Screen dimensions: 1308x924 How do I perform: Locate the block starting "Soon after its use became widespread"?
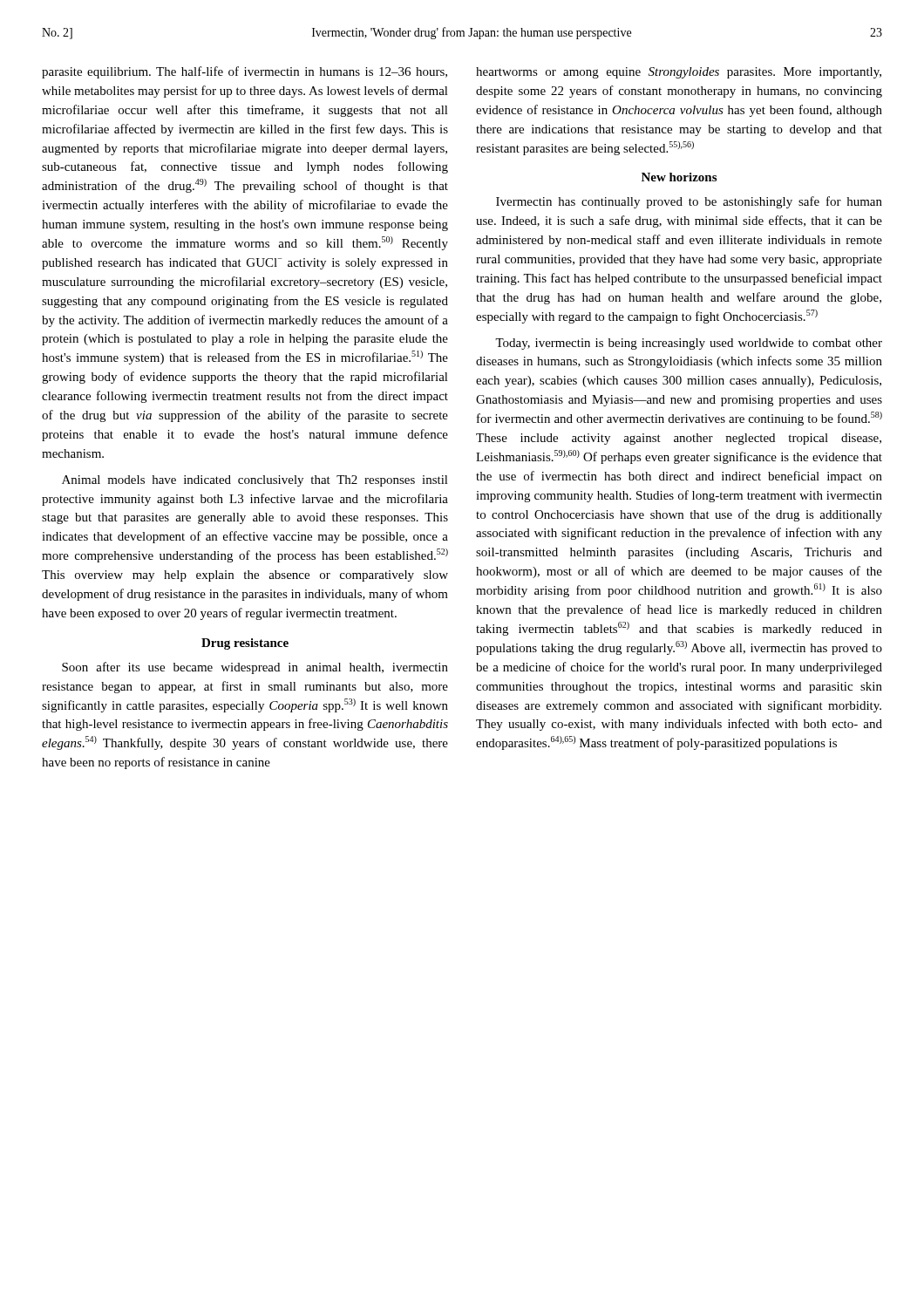(x=245, y=715)
